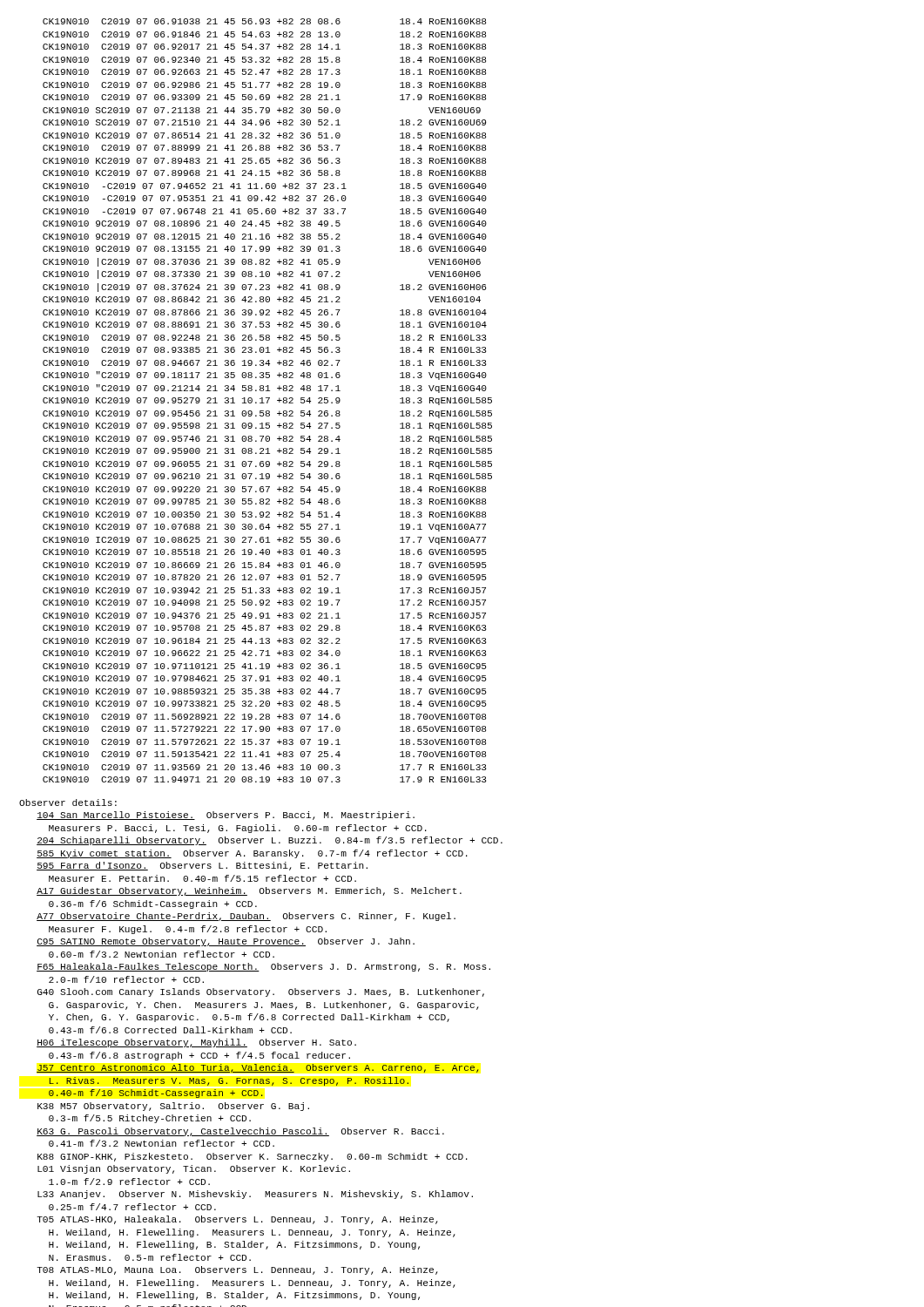Find the text block starting "Observer details:"

pos(68,802)
